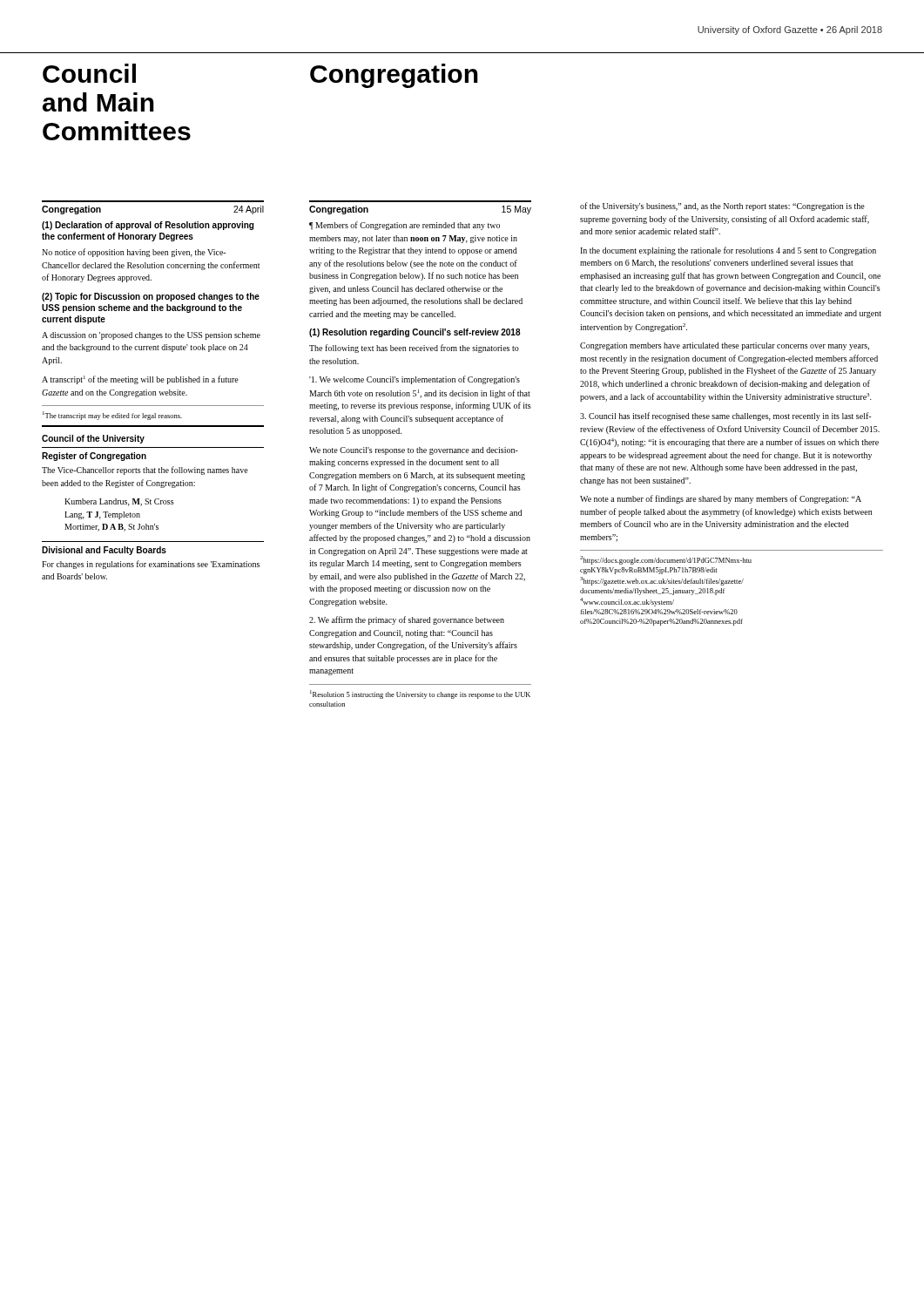This screenshot has width=924, height=1307.
Task: Locate the text block starting "We note Council's response to"
Action: coord(420,526)
